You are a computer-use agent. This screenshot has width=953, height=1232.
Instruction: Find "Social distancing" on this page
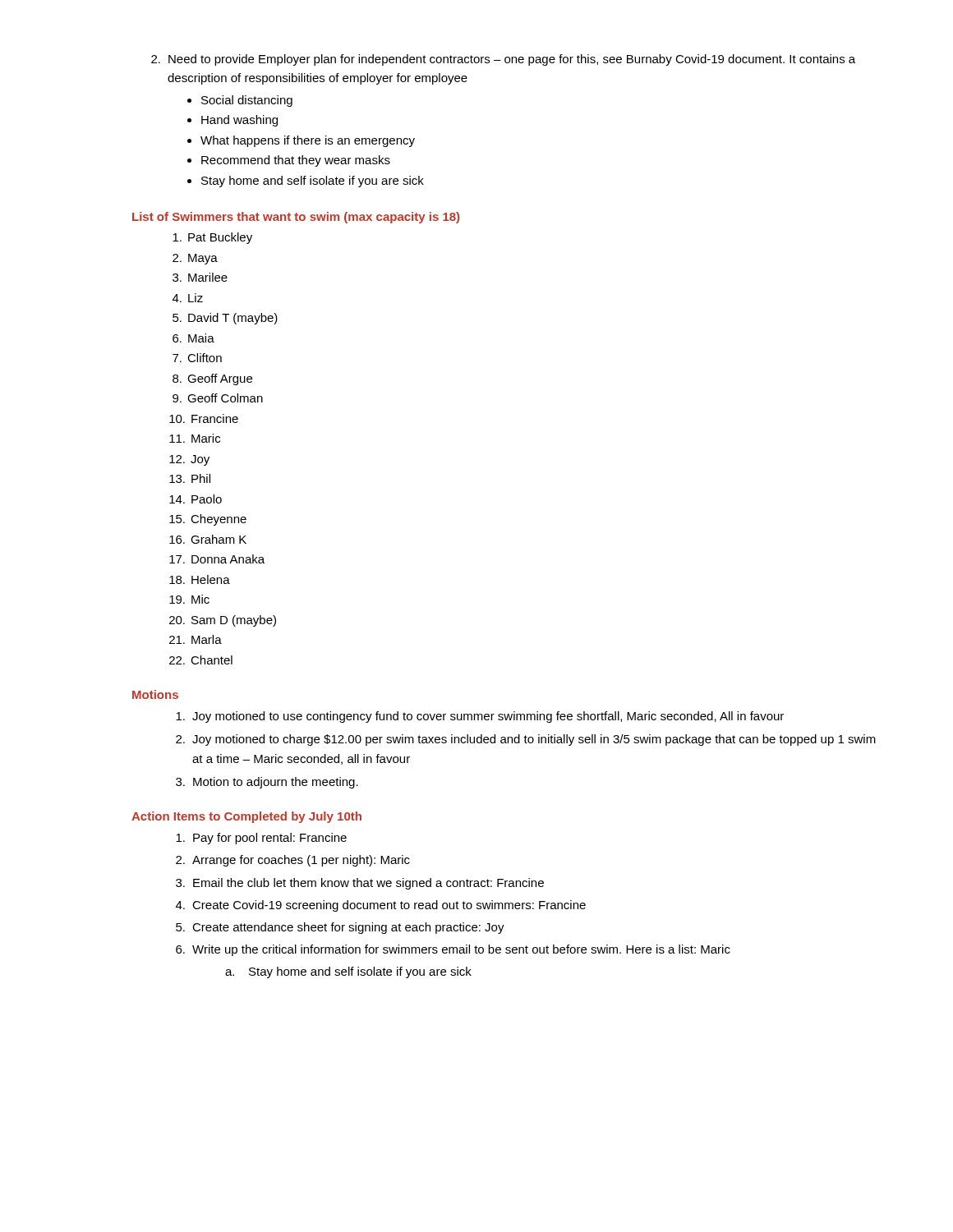(247, 99)
